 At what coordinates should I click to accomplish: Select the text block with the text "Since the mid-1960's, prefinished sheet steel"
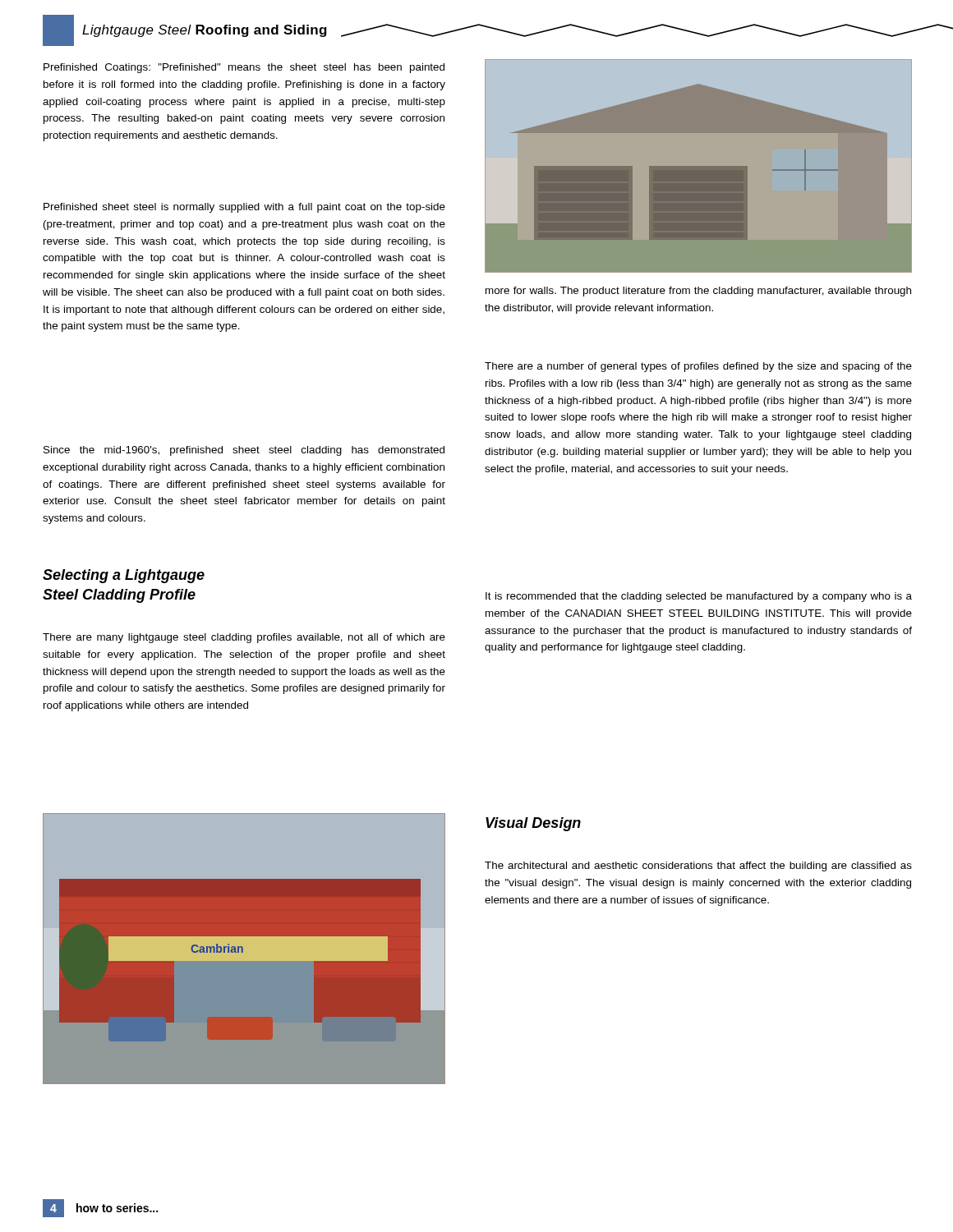point(244,484)
